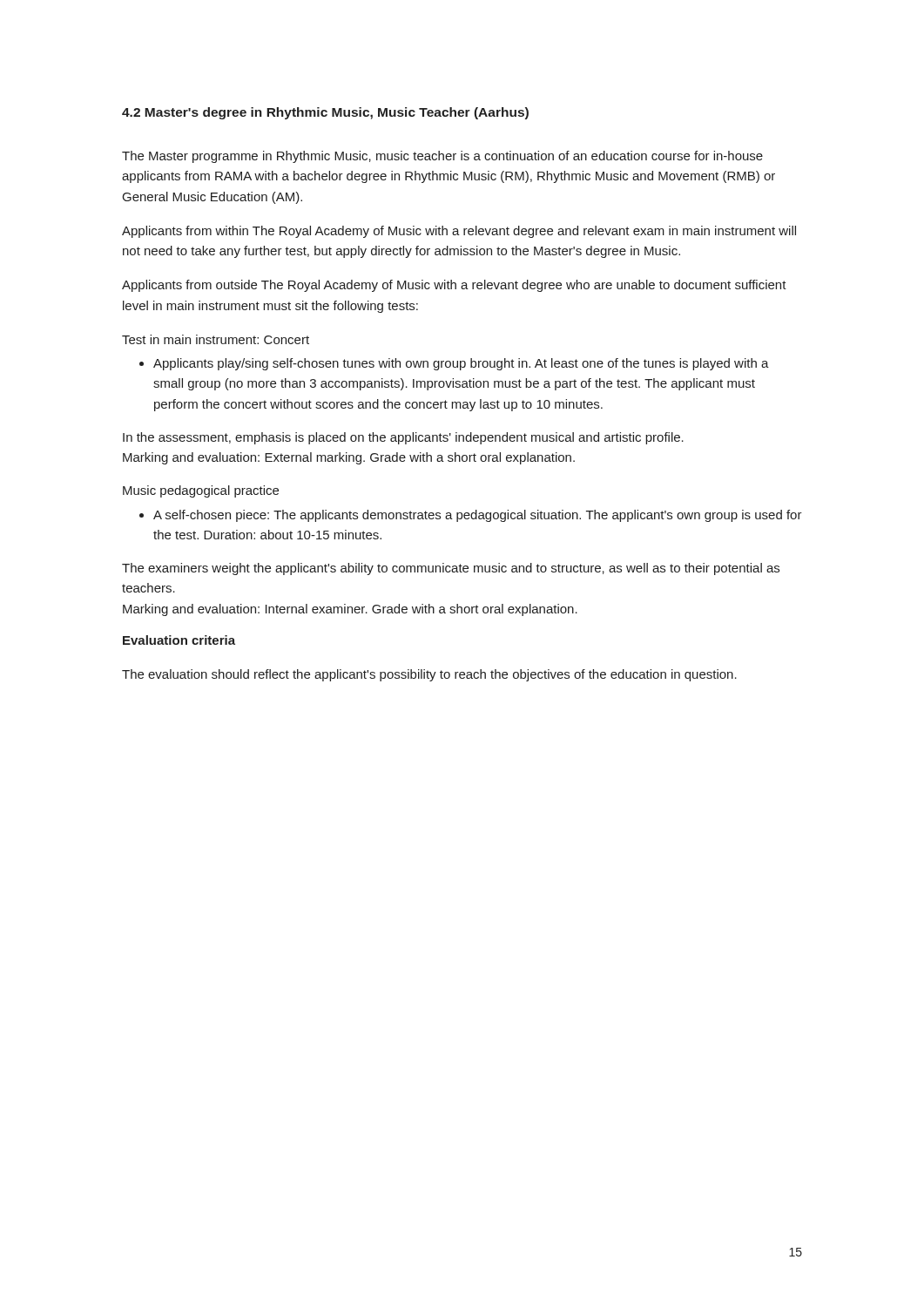This screenshot has height=1307, width=924.
Task: Click on the text block that reads "The examiners weight"
Action: click(451, 569)
